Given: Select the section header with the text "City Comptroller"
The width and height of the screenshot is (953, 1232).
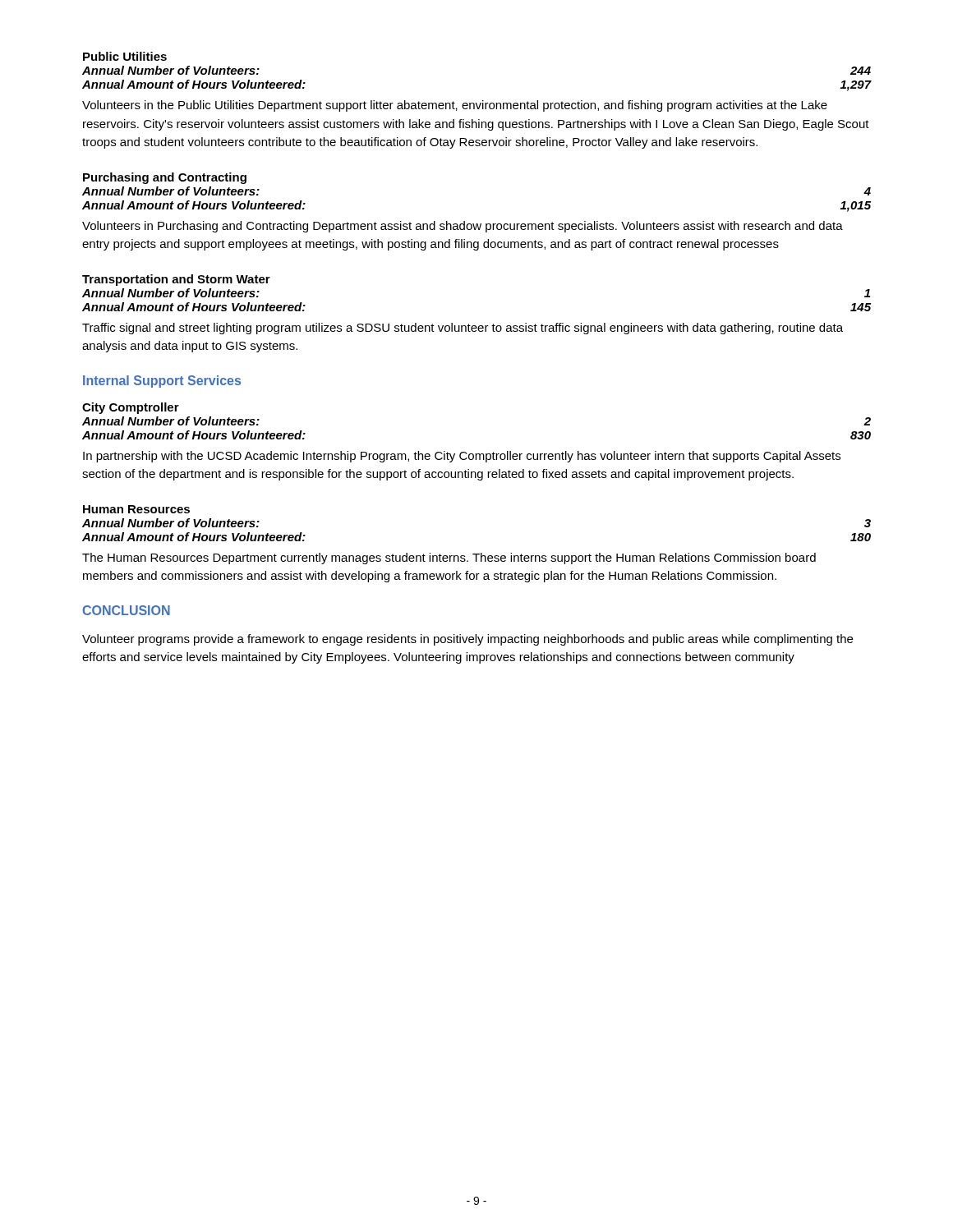Looking at the screenshot, I should [x=130, y=407].
